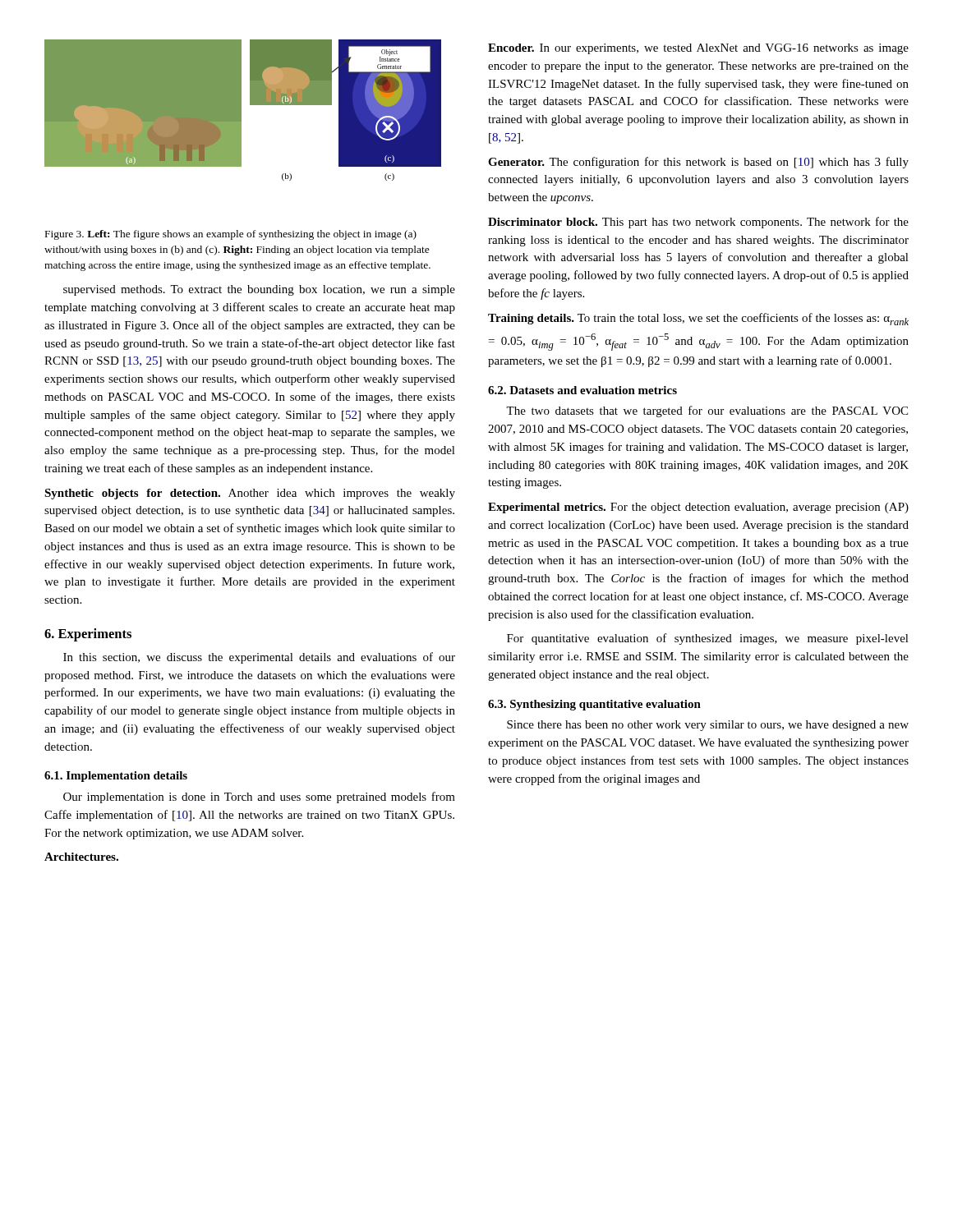Viewport: 953px width, 1232px height.
Task: Click on the photo
Action: click(x=250, y=130)
